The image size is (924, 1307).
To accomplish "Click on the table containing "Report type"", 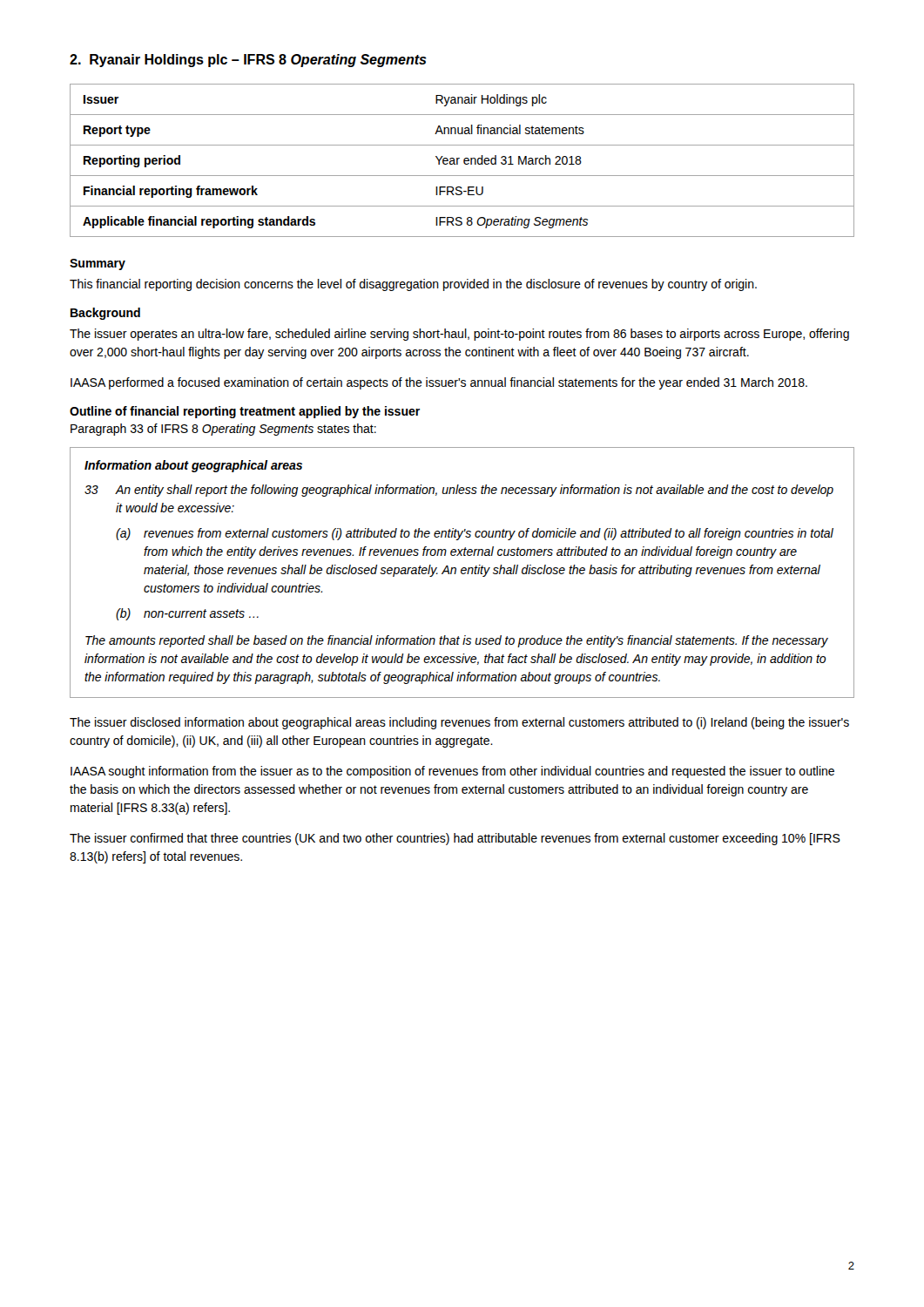I will (462, 160).
